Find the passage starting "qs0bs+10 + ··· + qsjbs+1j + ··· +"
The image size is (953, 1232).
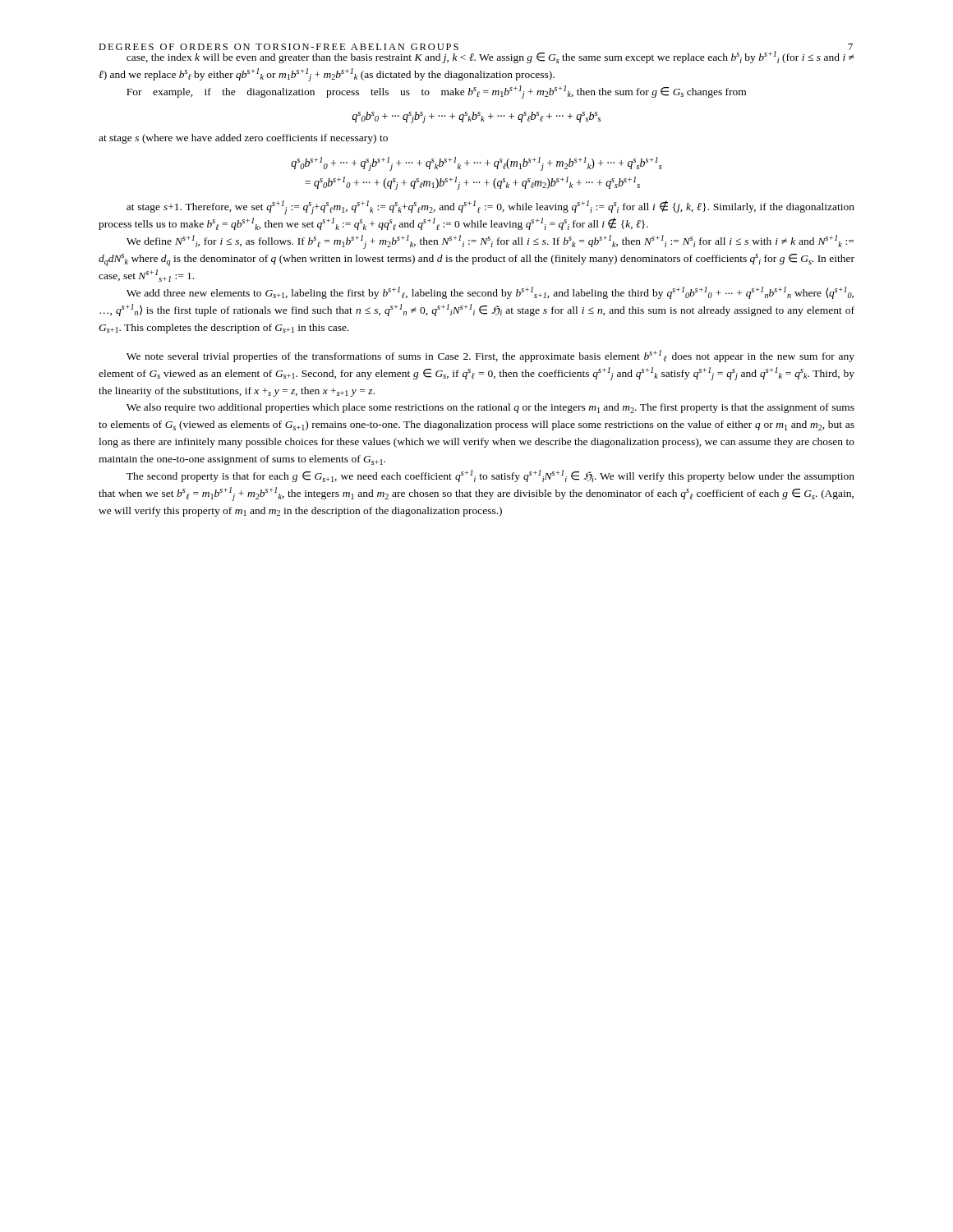476,173
